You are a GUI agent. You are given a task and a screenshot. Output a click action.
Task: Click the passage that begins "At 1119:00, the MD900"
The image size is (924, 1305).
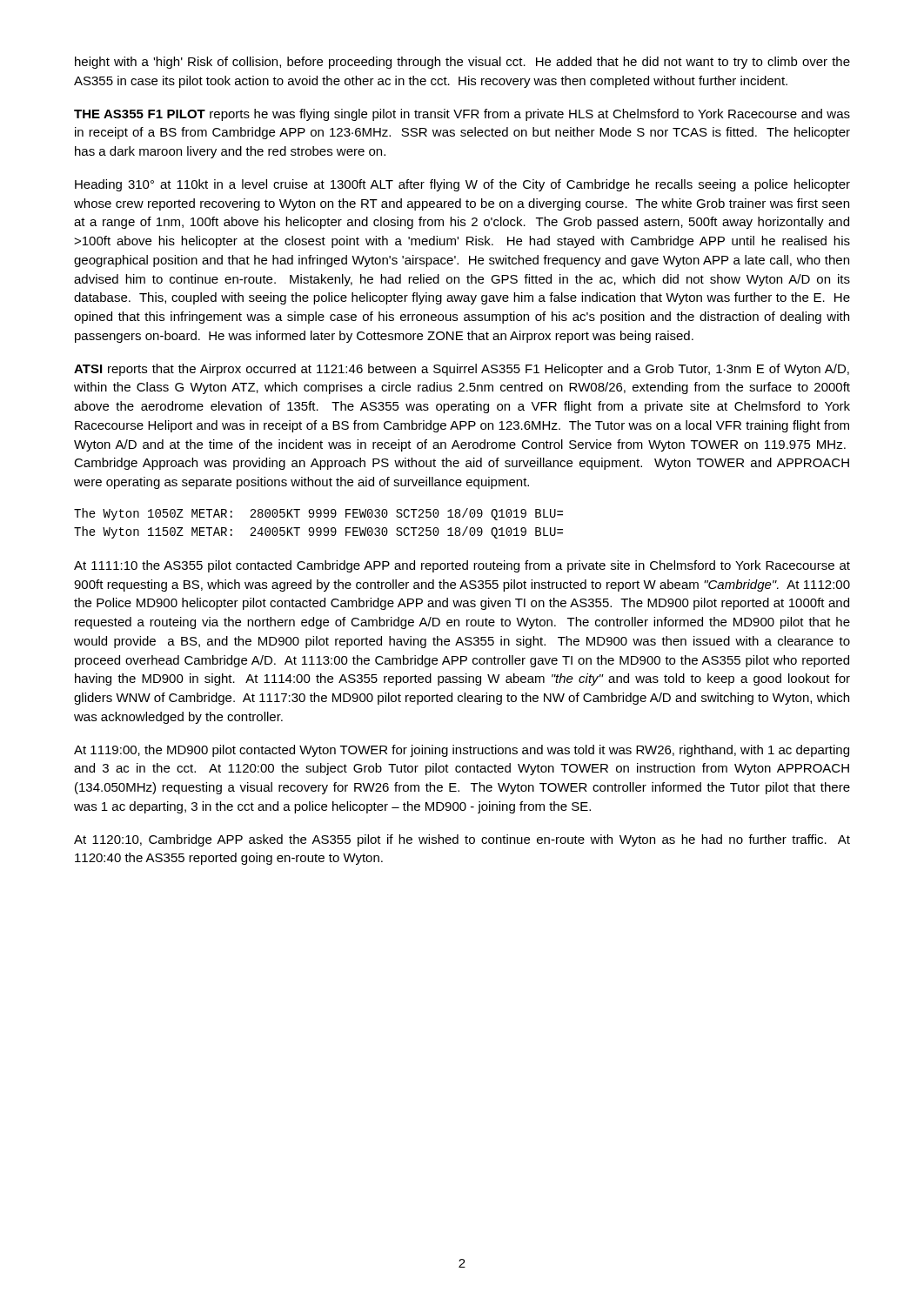click(x=462, y=777)
